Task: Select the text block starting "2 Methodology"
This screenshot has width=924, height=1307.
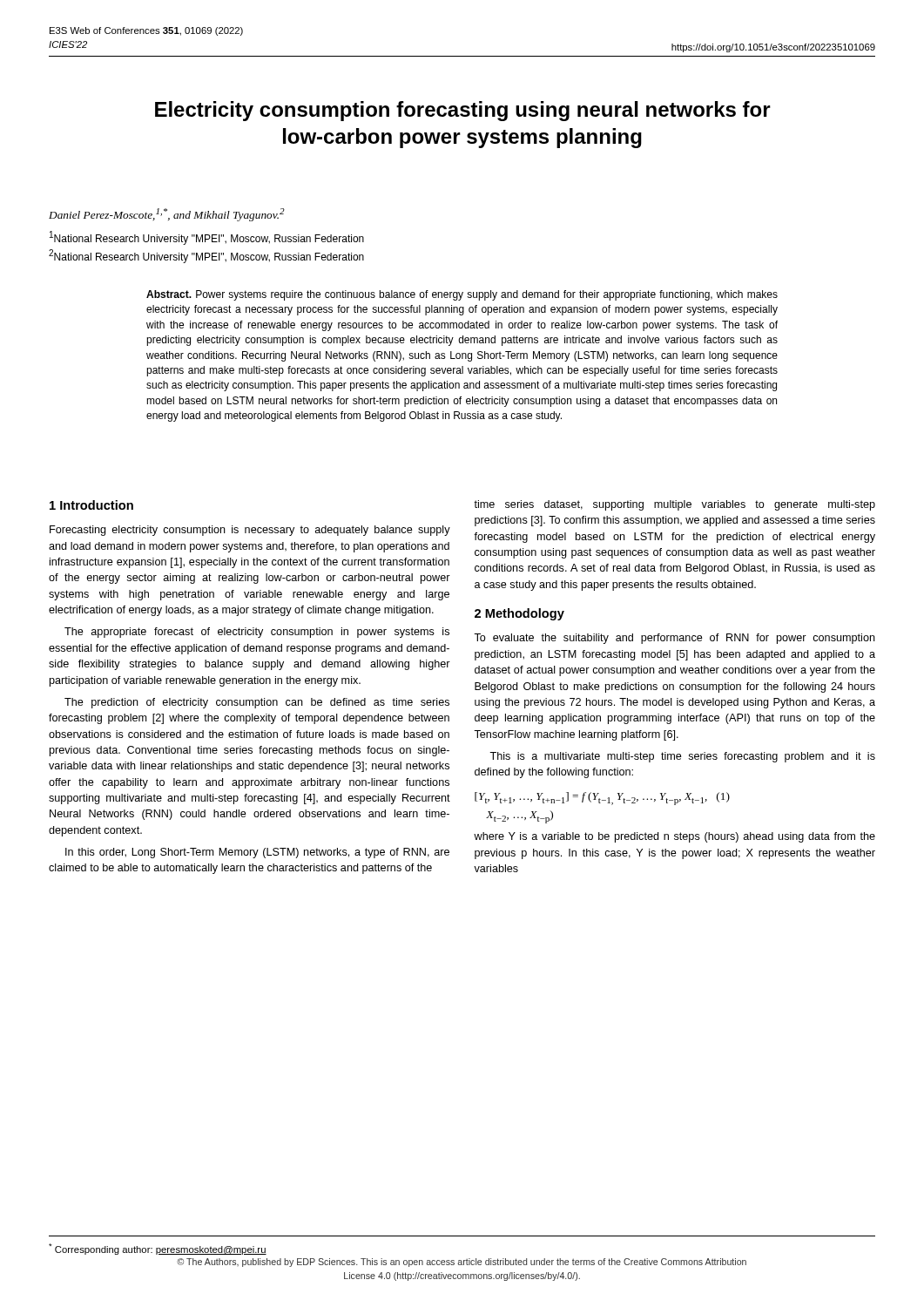Action: point(519,614)
